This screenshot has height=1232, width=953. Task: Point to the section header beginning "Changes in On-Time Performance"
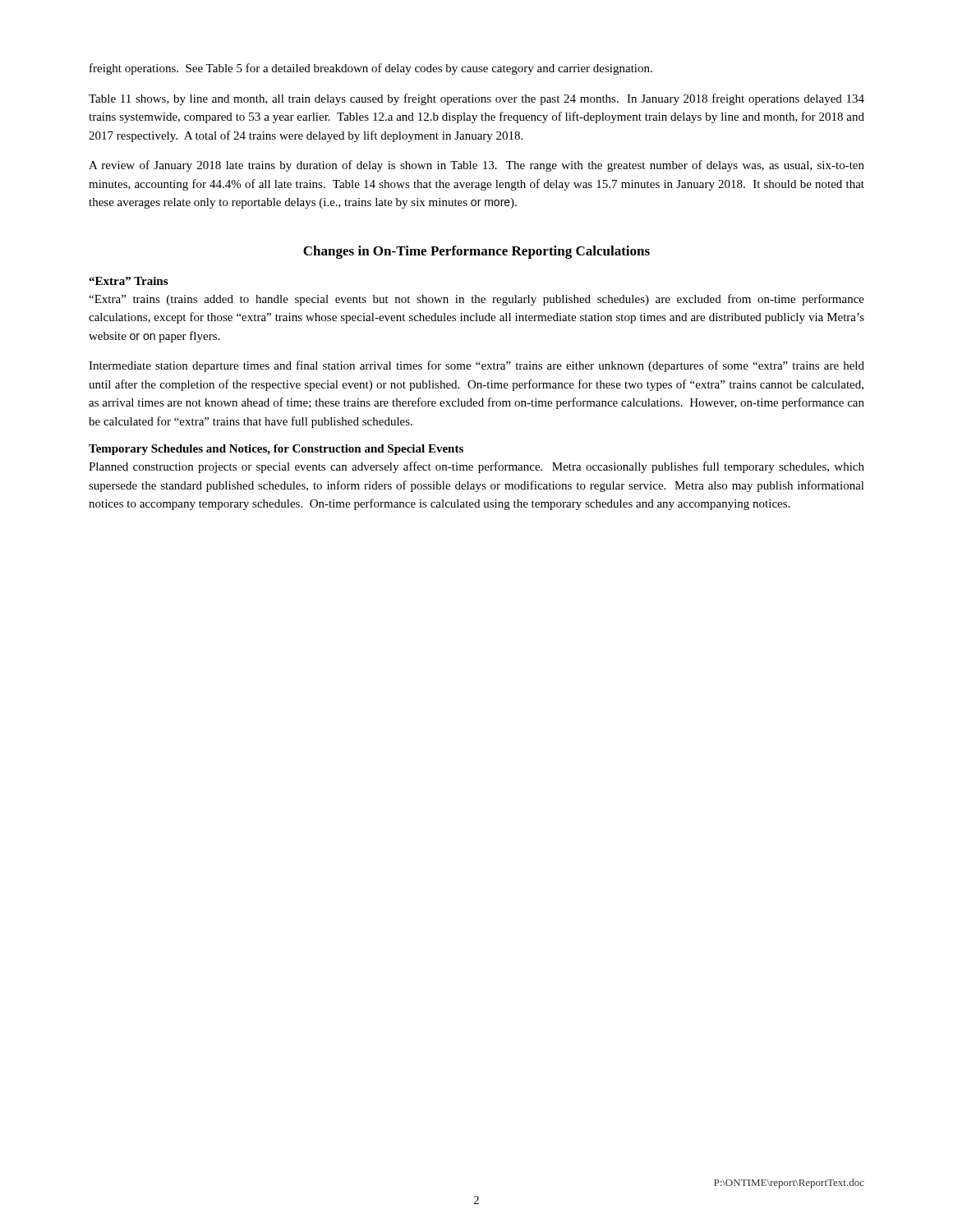(476, 251)
